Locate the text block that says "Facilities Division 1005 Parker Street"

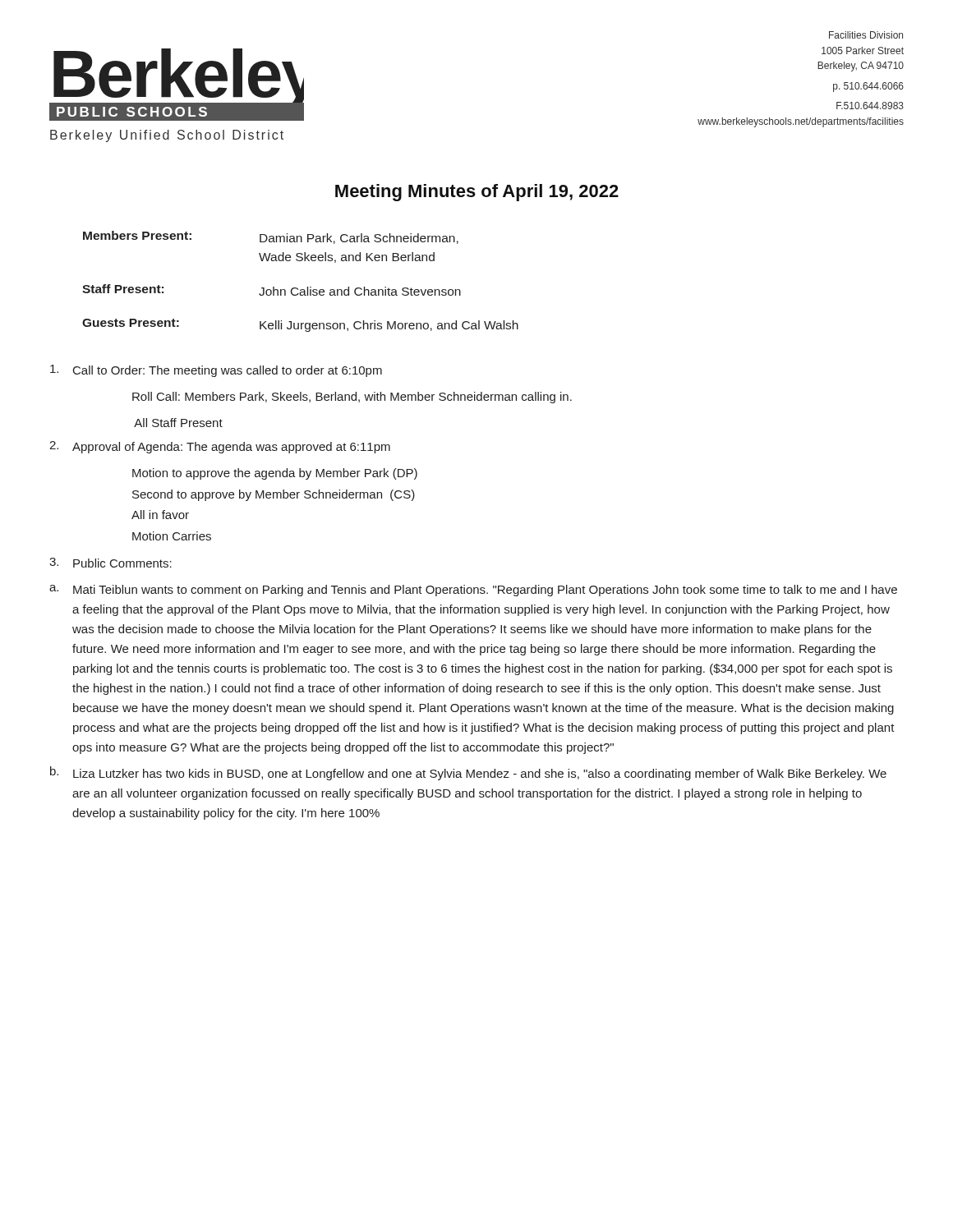tap(866, 35)
